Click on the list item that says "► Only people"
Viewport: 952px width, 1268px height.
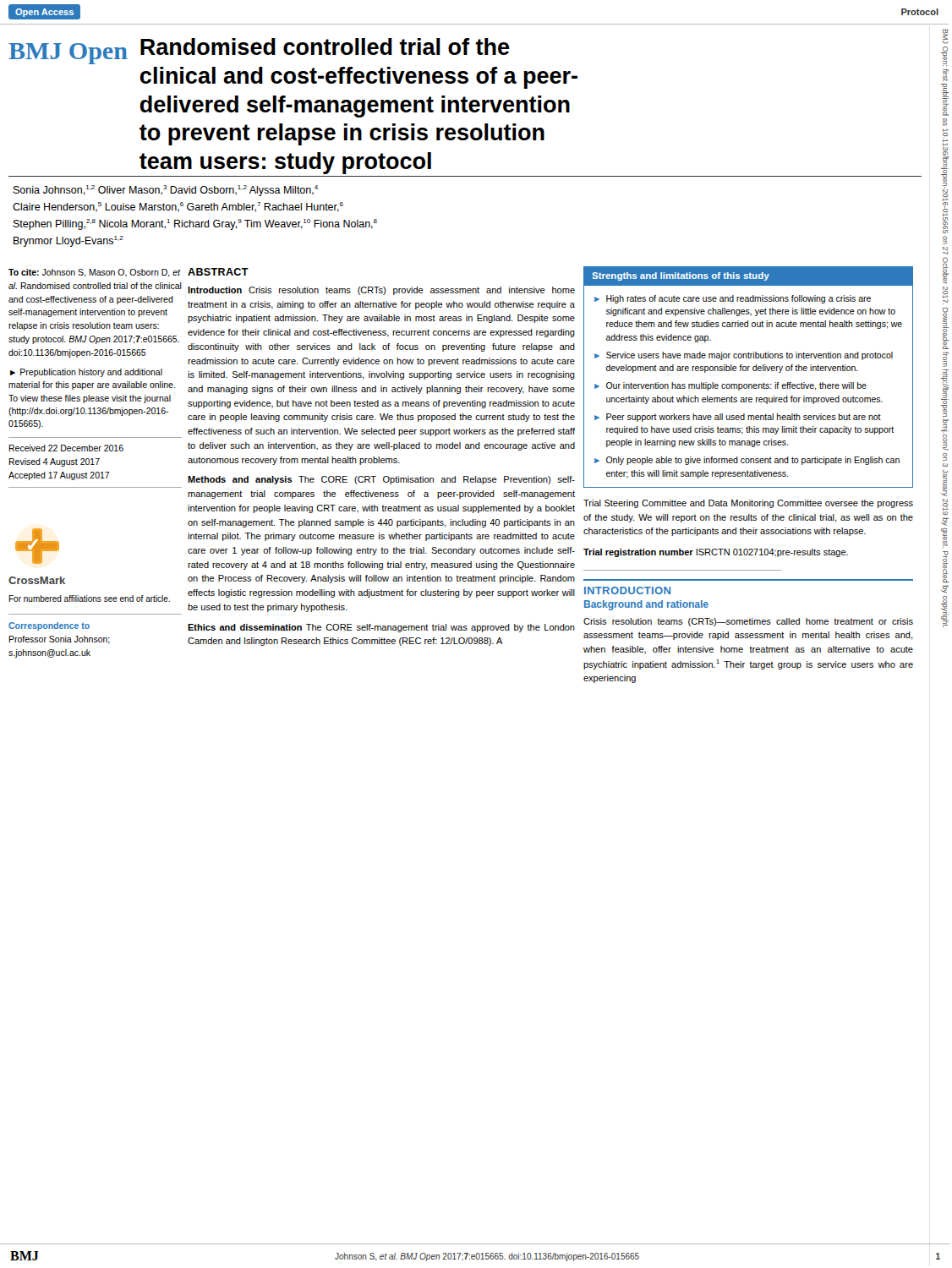[748, 467]
